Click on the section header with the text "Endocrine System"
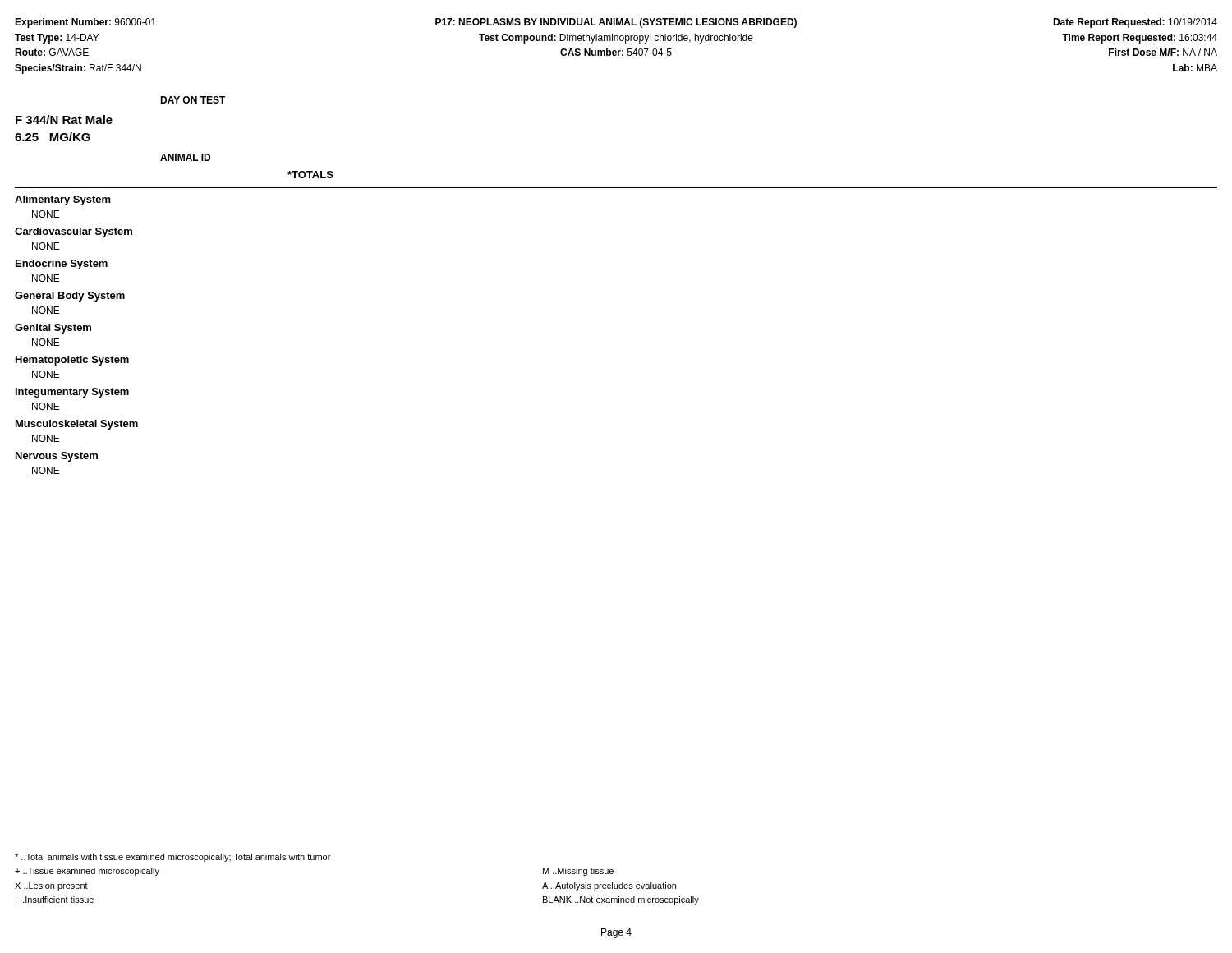1232x953 pixels. click(x=61, y=263)
